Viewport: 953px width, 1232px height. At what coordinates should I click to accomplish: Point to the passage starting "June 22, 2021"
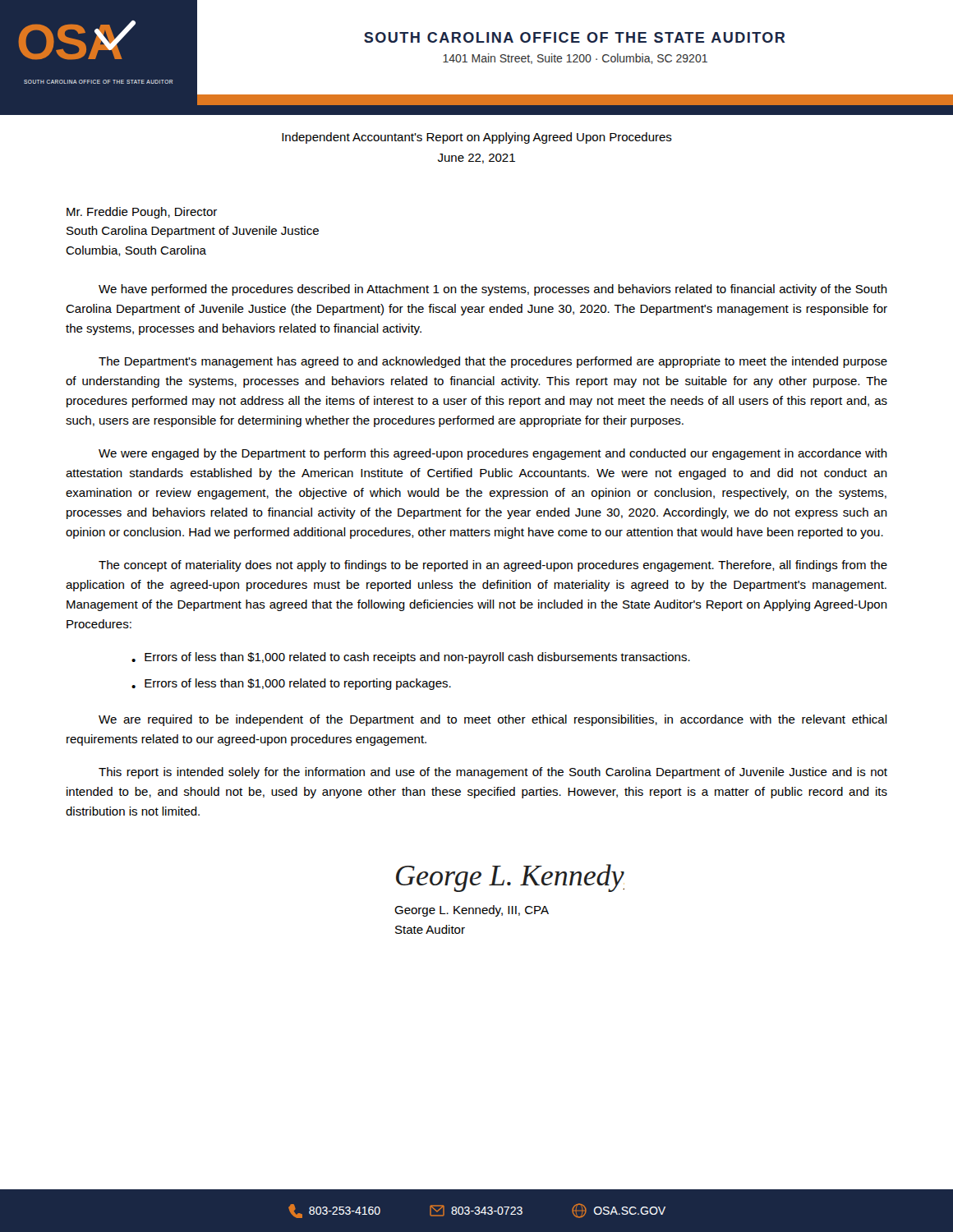(476, 157)
